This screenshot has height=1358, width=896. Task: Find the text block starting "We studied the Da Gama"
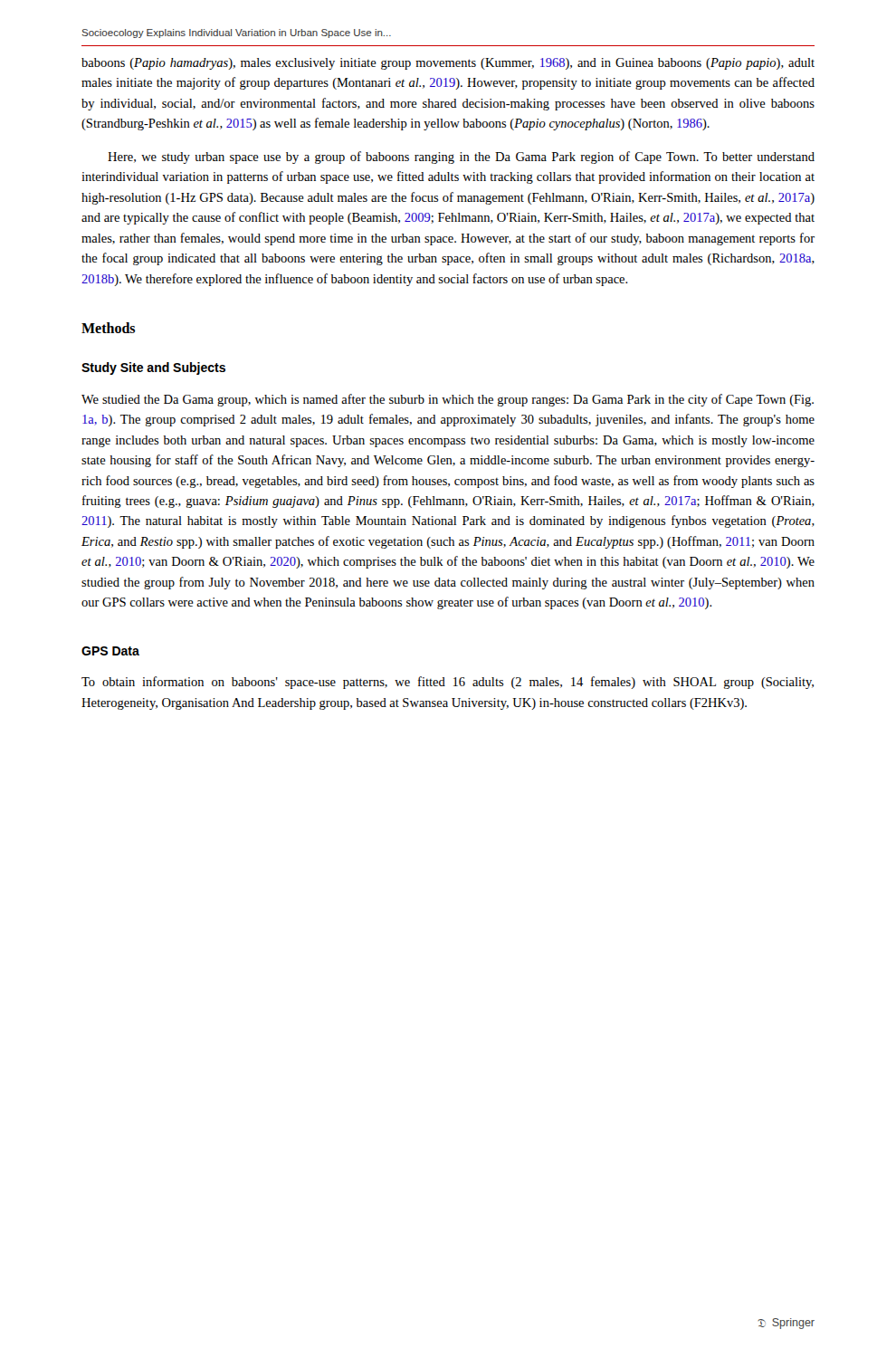point(448,501)
